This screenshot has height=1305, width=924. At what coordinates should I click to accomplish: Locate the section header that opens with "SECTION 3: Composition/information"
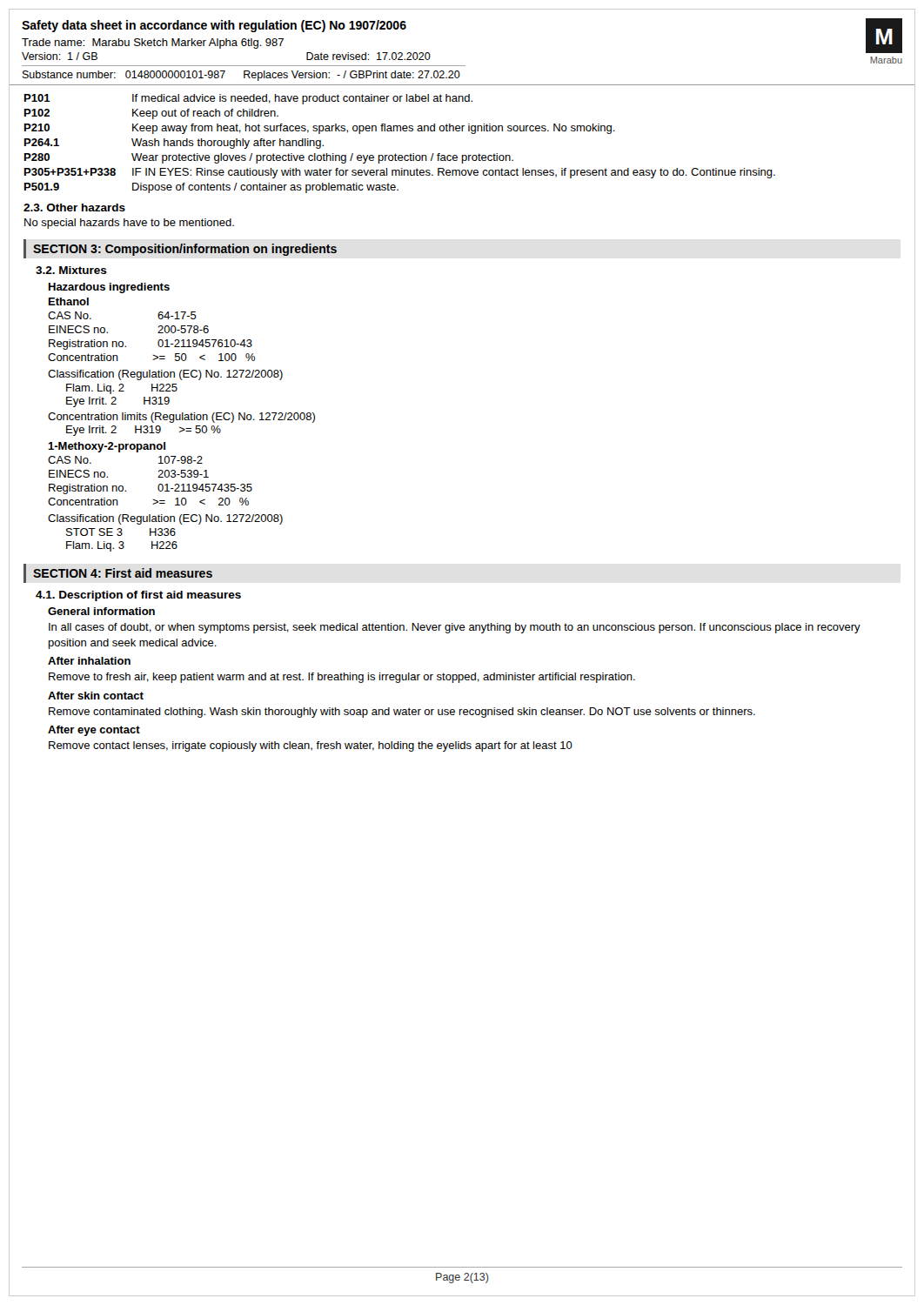point(185,249)
